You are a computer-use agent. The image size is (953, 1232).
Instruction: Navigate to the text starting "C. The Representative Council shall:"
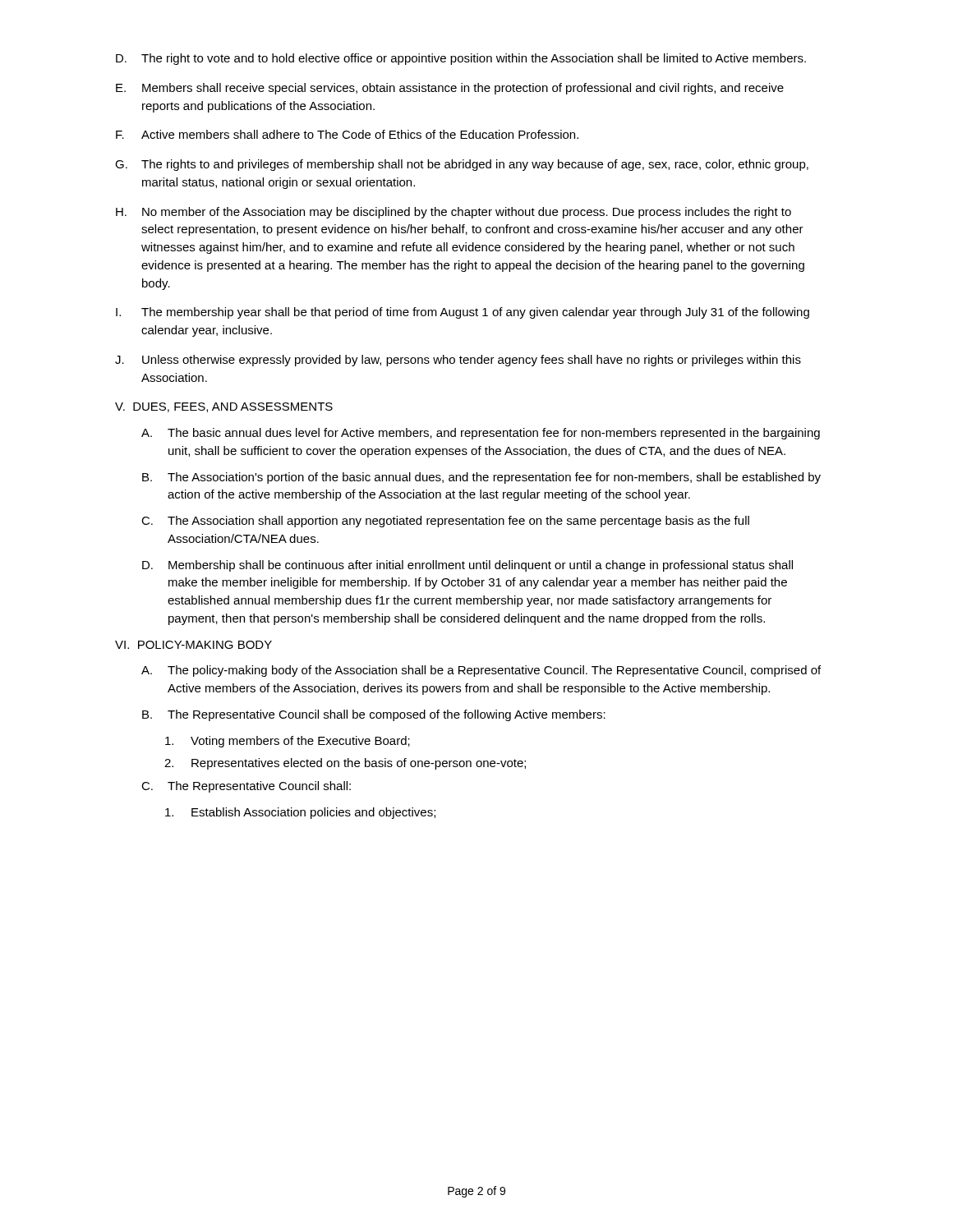point(246,787)
